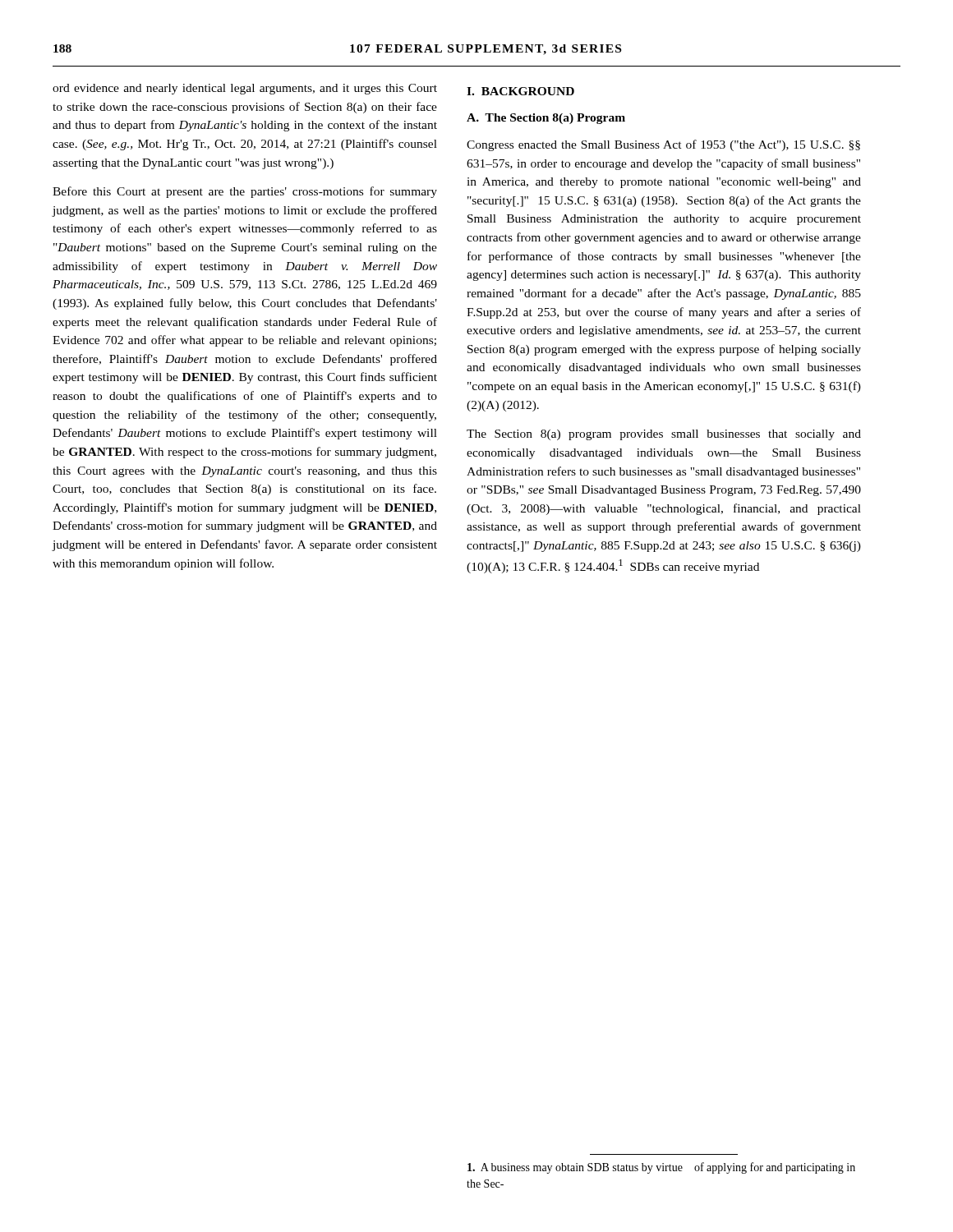The height and width of the screenshot is (1232, 953).
Task: Navigate to the text starting "Before this Court at present are the parties'"
Action: [245, 377]
